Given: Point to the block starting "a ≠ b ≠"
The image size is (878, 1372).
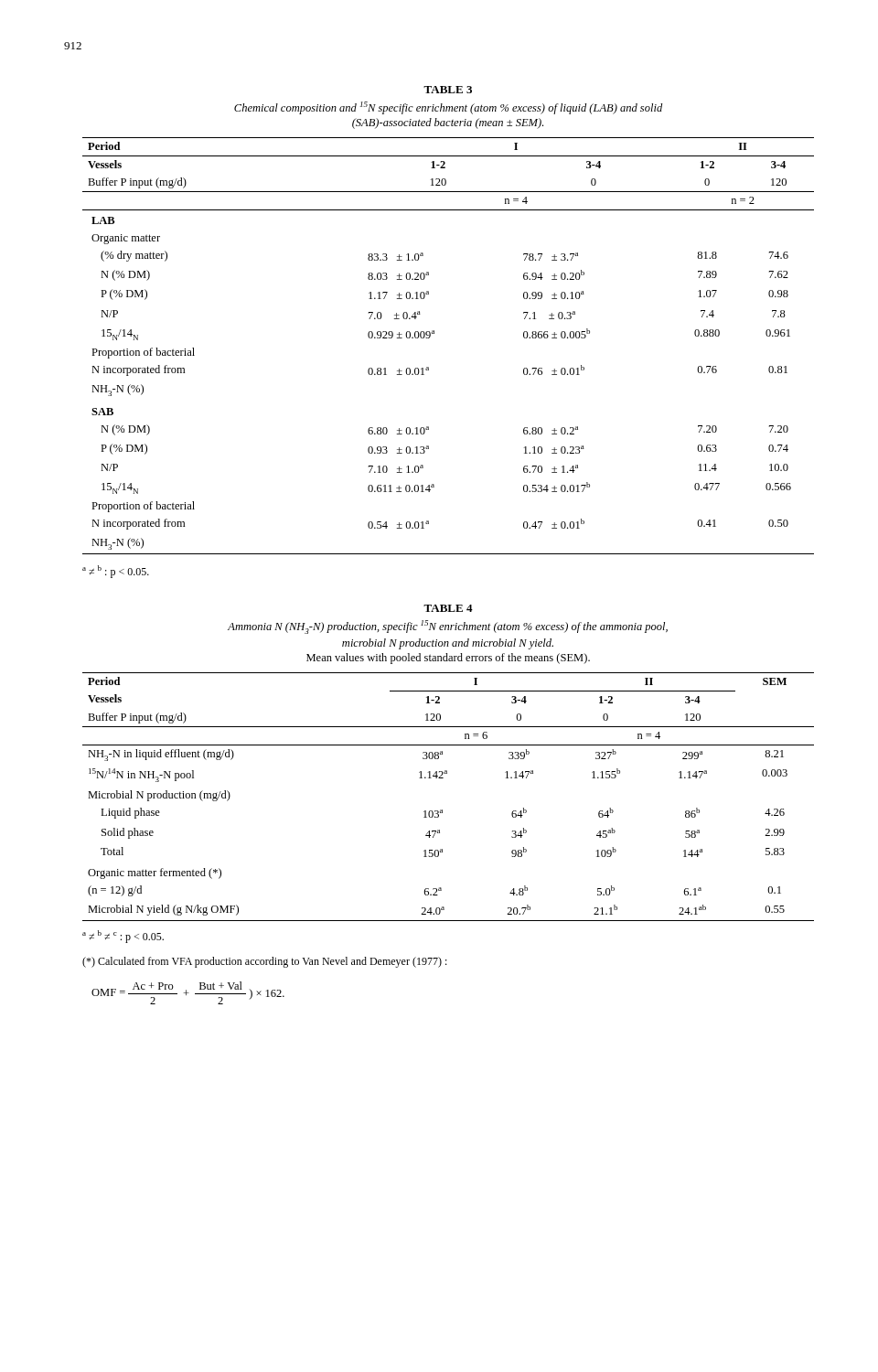Looking at the screenshot, I should tap(448, 968).
